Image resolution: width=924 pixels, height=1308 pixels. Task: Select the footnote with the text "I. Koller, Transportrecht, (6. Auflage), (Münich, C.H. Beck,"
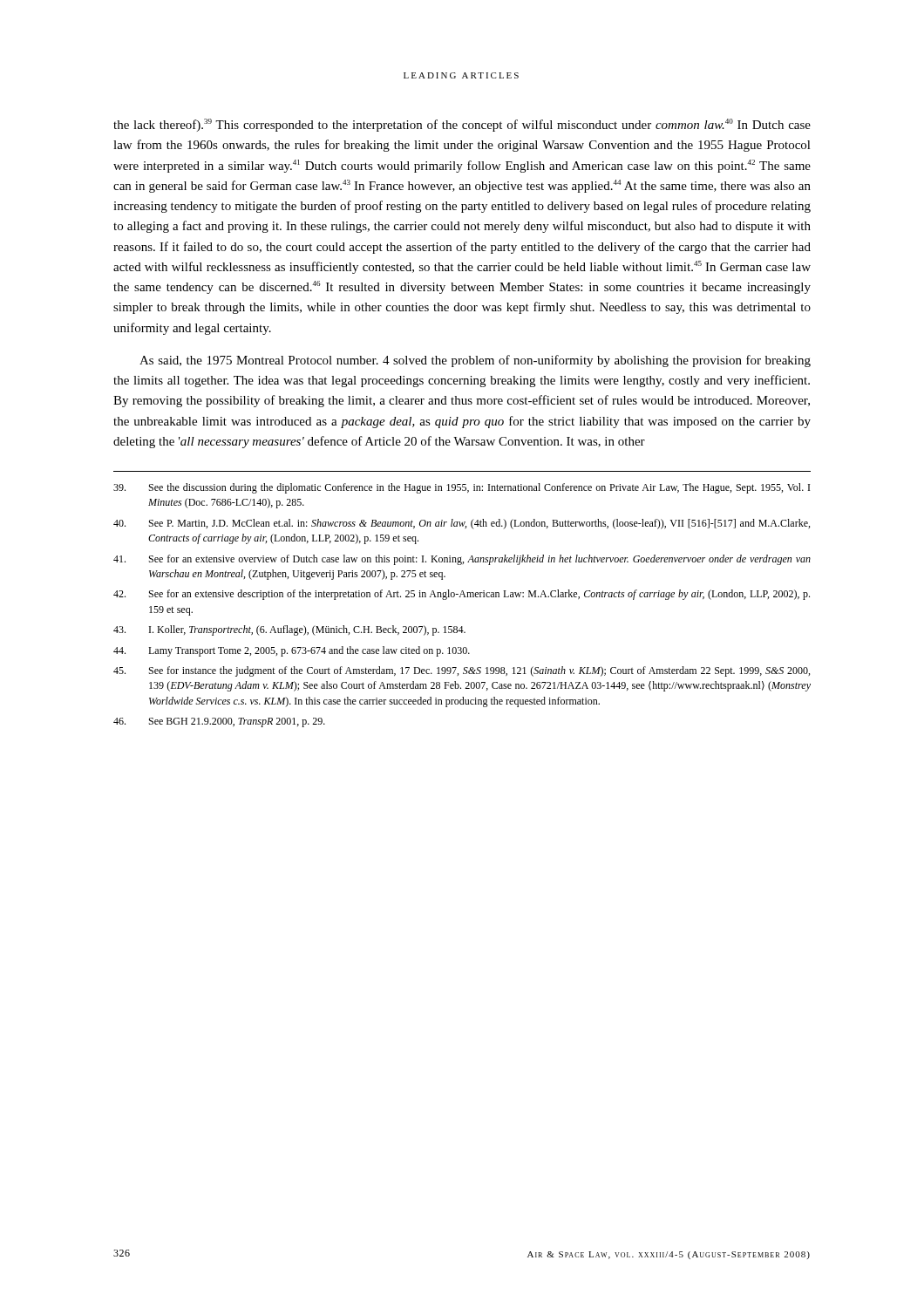(x=462, y=630)
